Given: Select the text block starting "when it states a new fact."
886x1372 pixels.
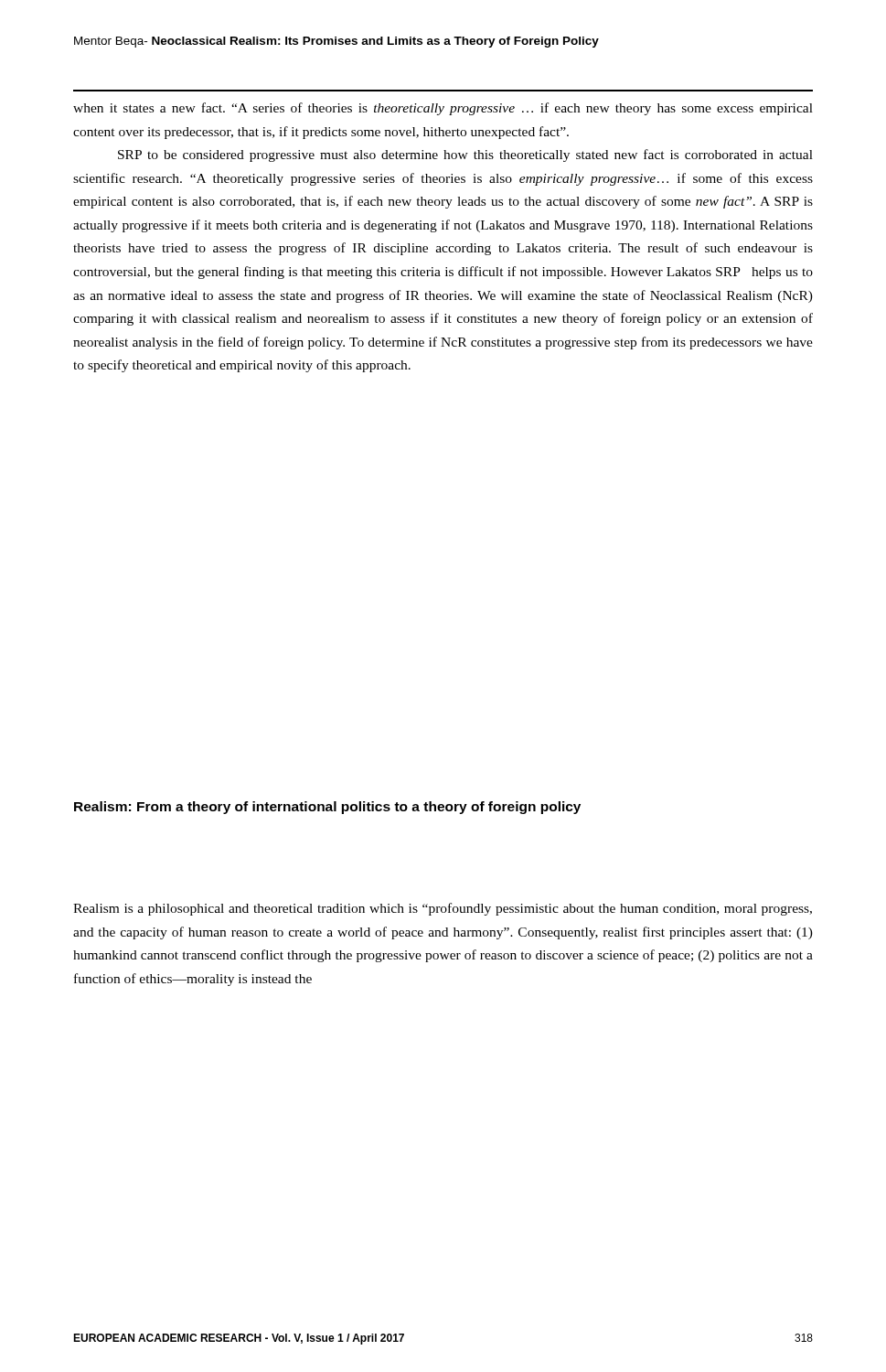Looking at the screenshot, I should click(443, 236).
